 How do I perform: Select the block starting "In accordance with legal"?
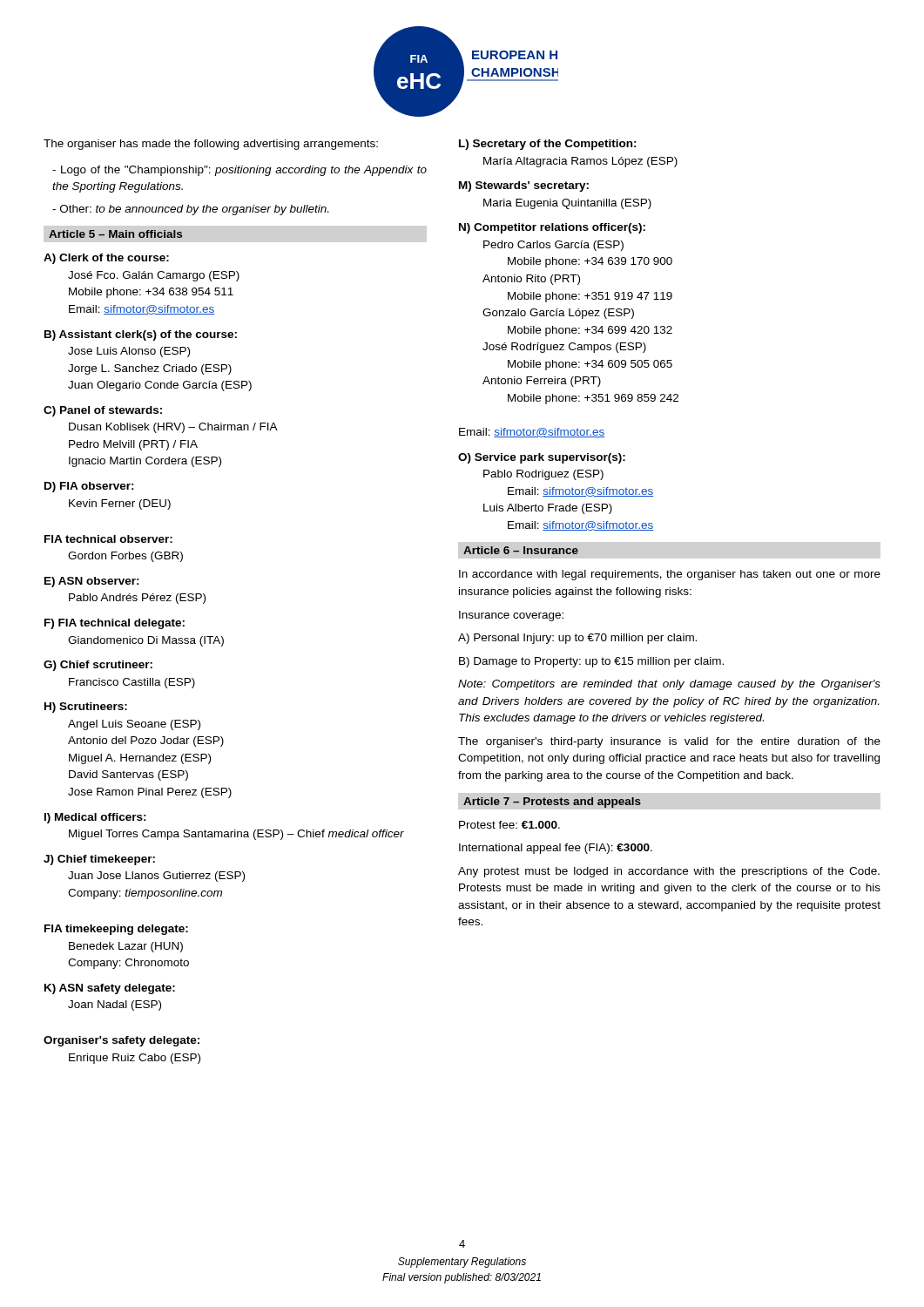[x=669, y=583]
